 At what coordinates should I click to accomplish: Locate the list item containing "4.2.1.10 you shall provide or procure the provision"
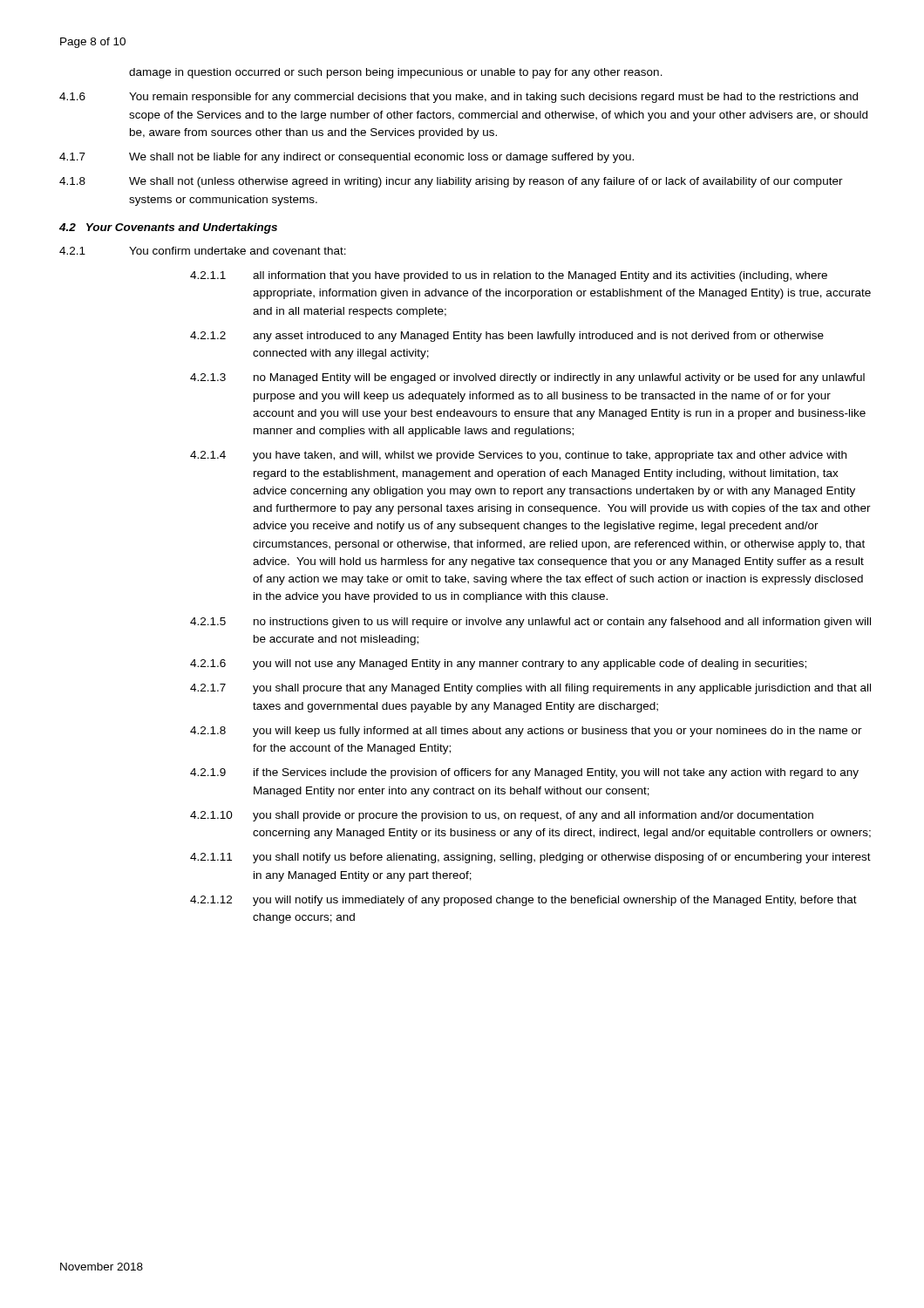[531, 824]
